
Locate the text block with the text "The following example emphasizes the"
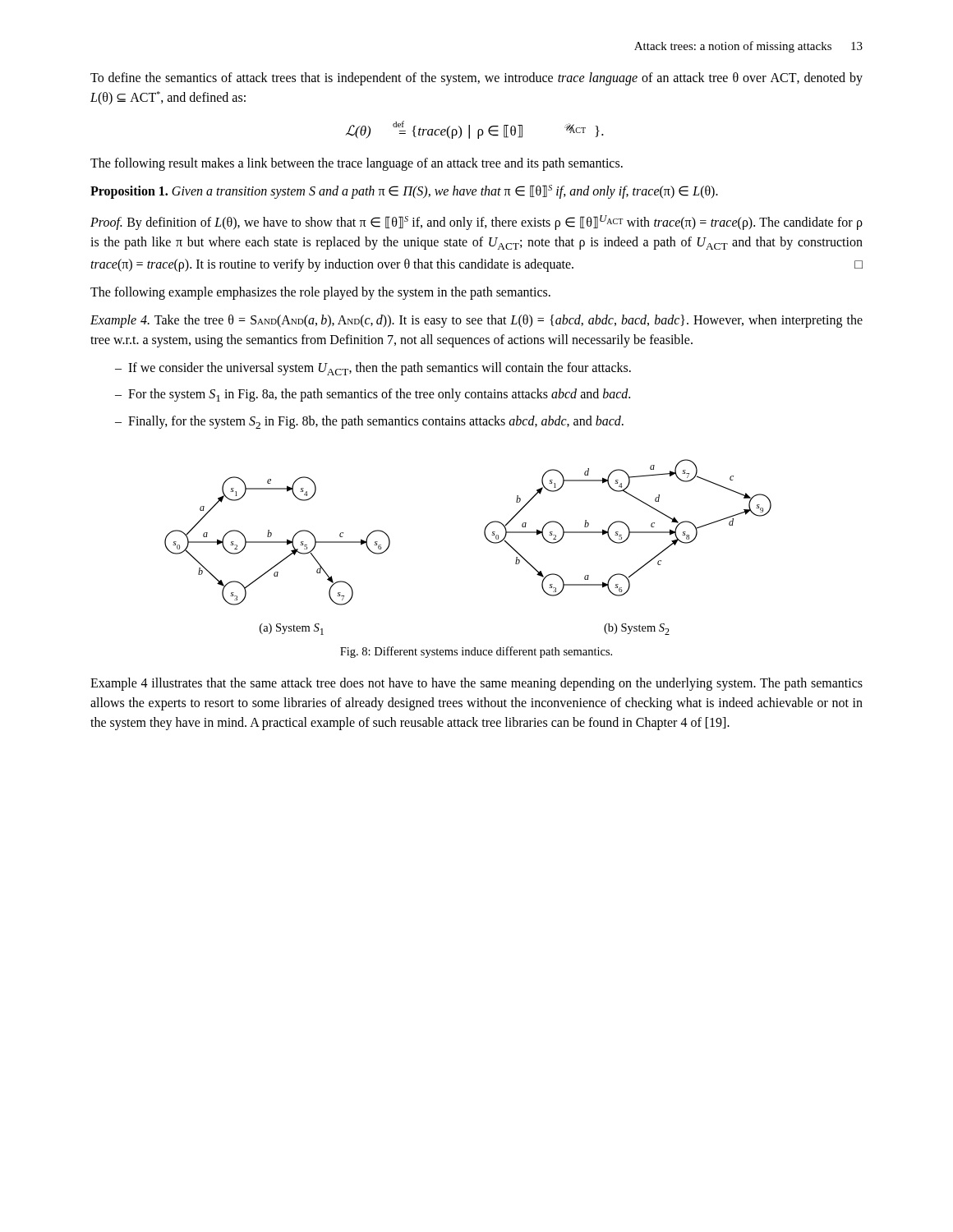[476, 292]
